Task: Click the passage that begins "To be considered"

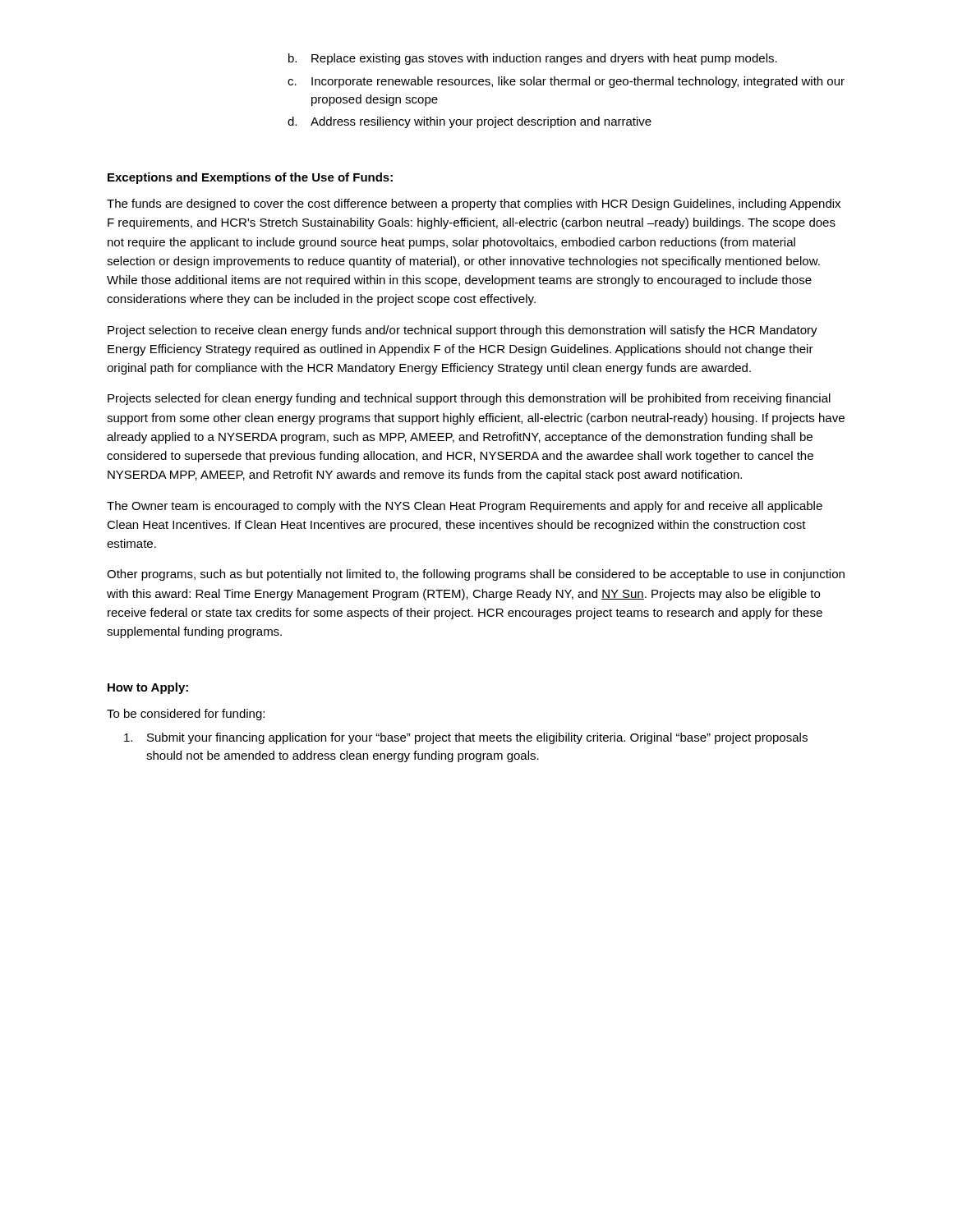Action: click(x=186, y=714)
